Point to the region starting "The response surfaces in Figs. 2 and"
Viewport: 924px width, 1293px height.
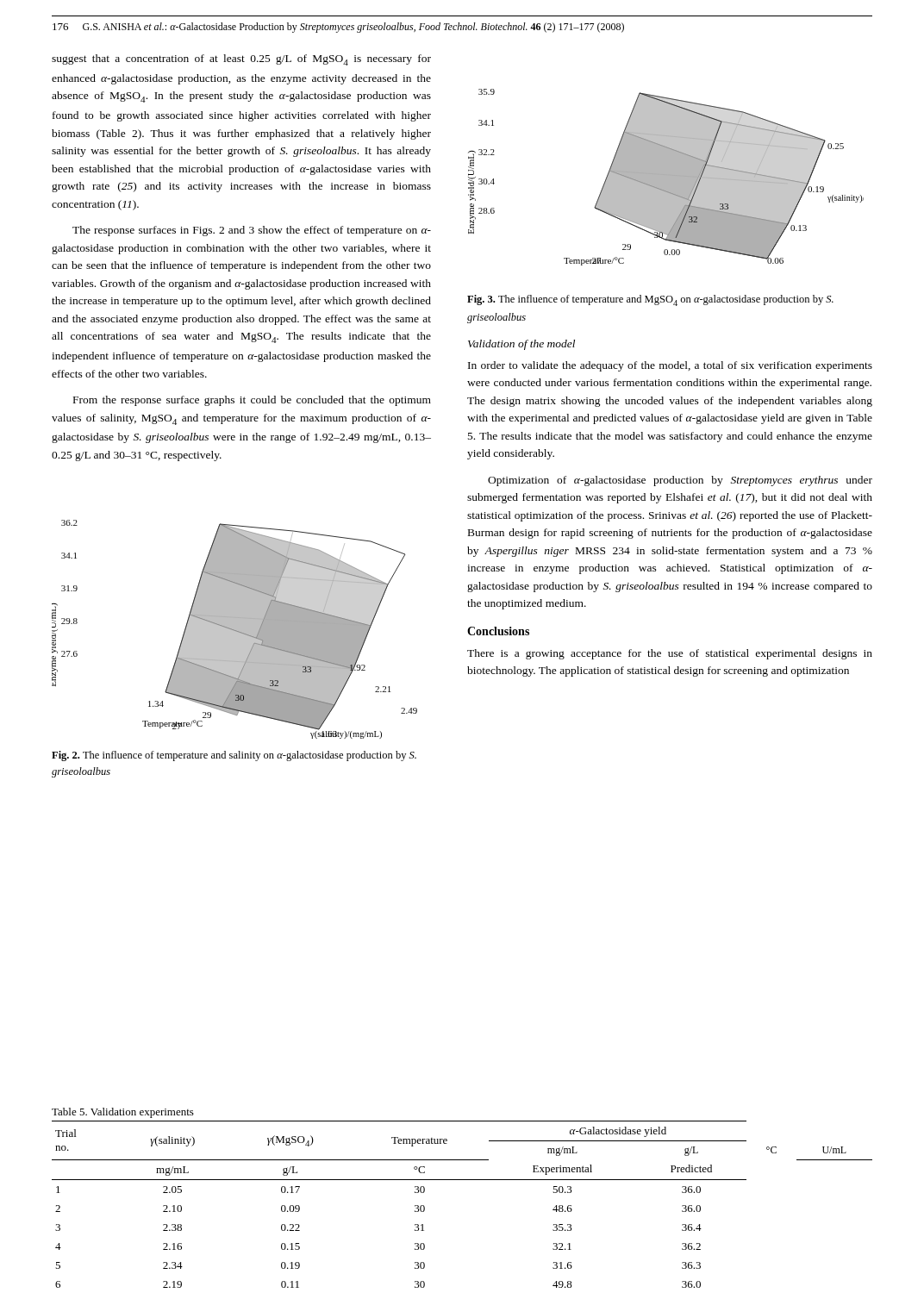click(x=241, y=302)
